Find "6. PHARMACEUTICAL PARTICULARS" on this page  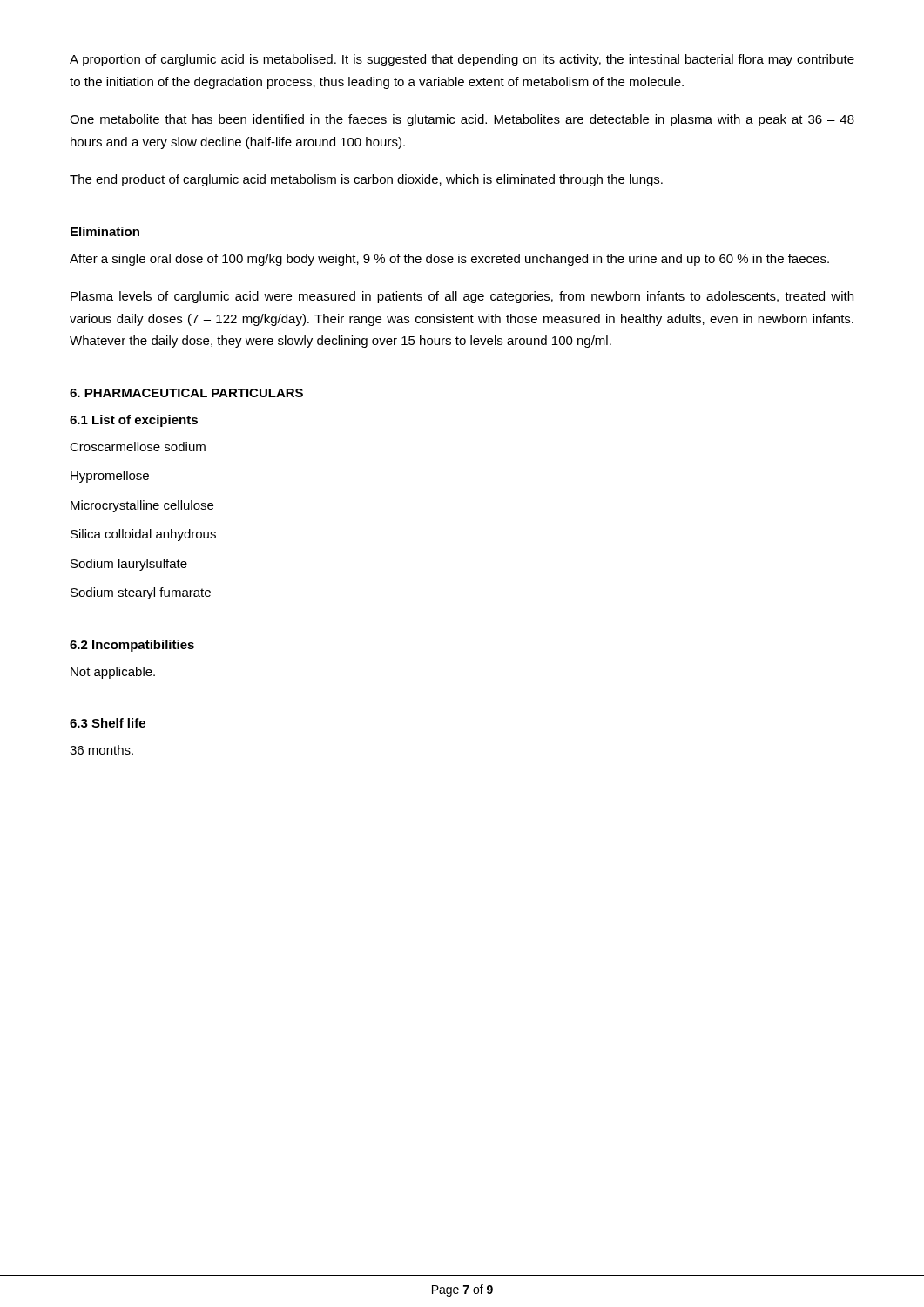pos(187,392)
